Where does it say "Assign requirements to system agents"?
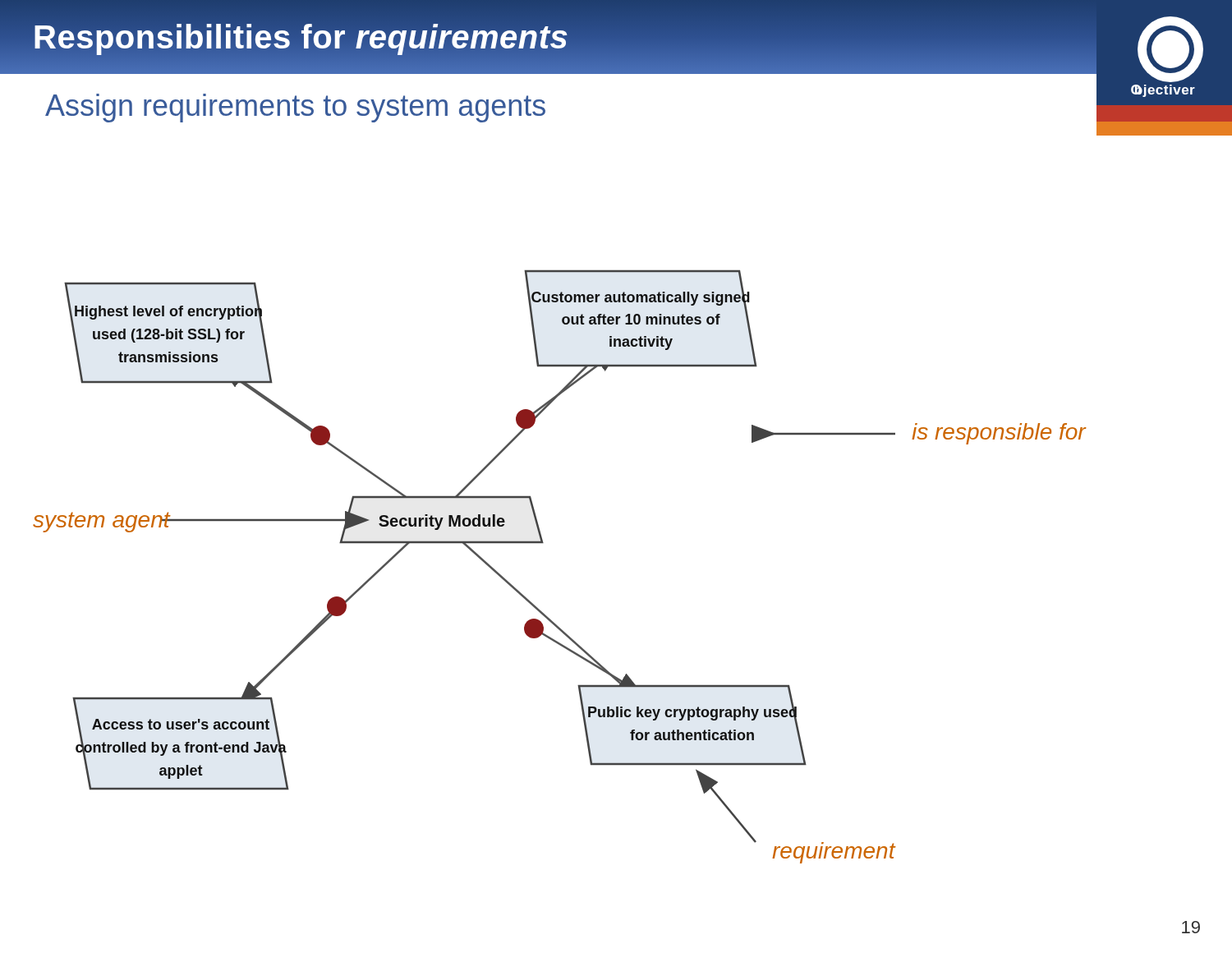Image resolution: width=1232 pixels, height=953 pixels. pos(296,106)
